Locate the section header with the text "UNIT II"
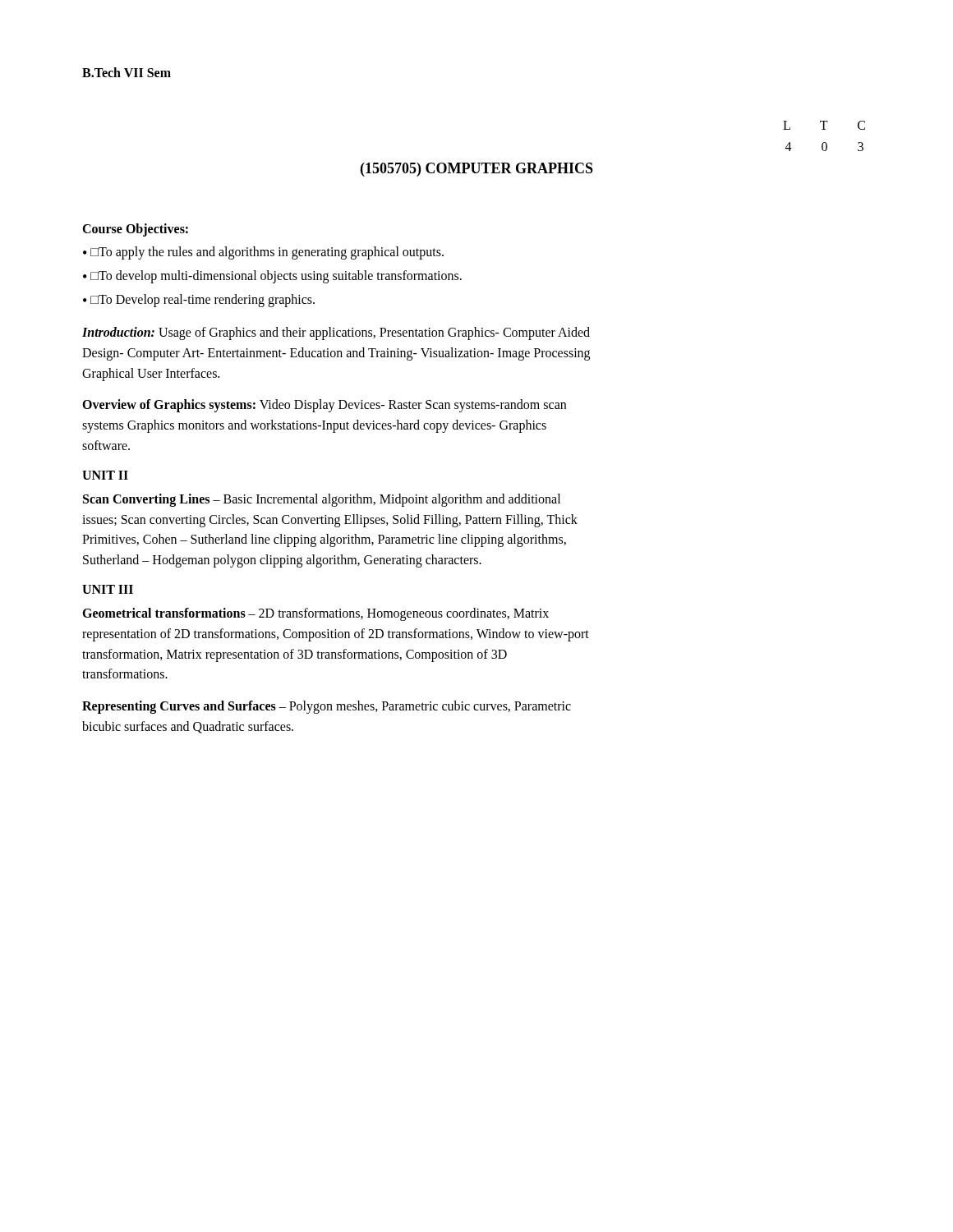The height and width of the screenshot is (1232, 953). pos(105,475)
